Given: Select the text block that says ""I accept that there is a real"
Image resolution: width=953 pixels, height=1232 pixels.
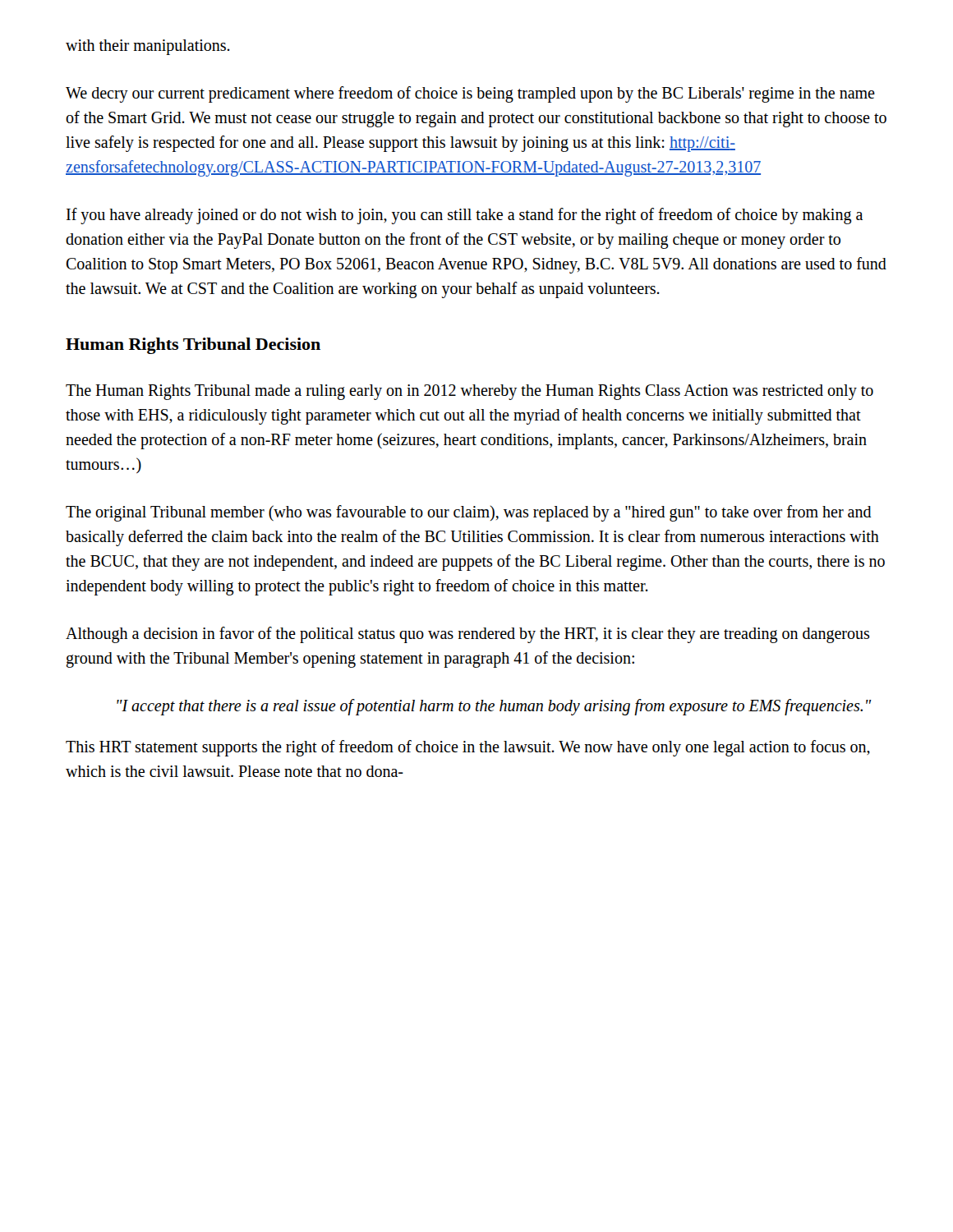Looking at the screenshot, I should (501, 706).
